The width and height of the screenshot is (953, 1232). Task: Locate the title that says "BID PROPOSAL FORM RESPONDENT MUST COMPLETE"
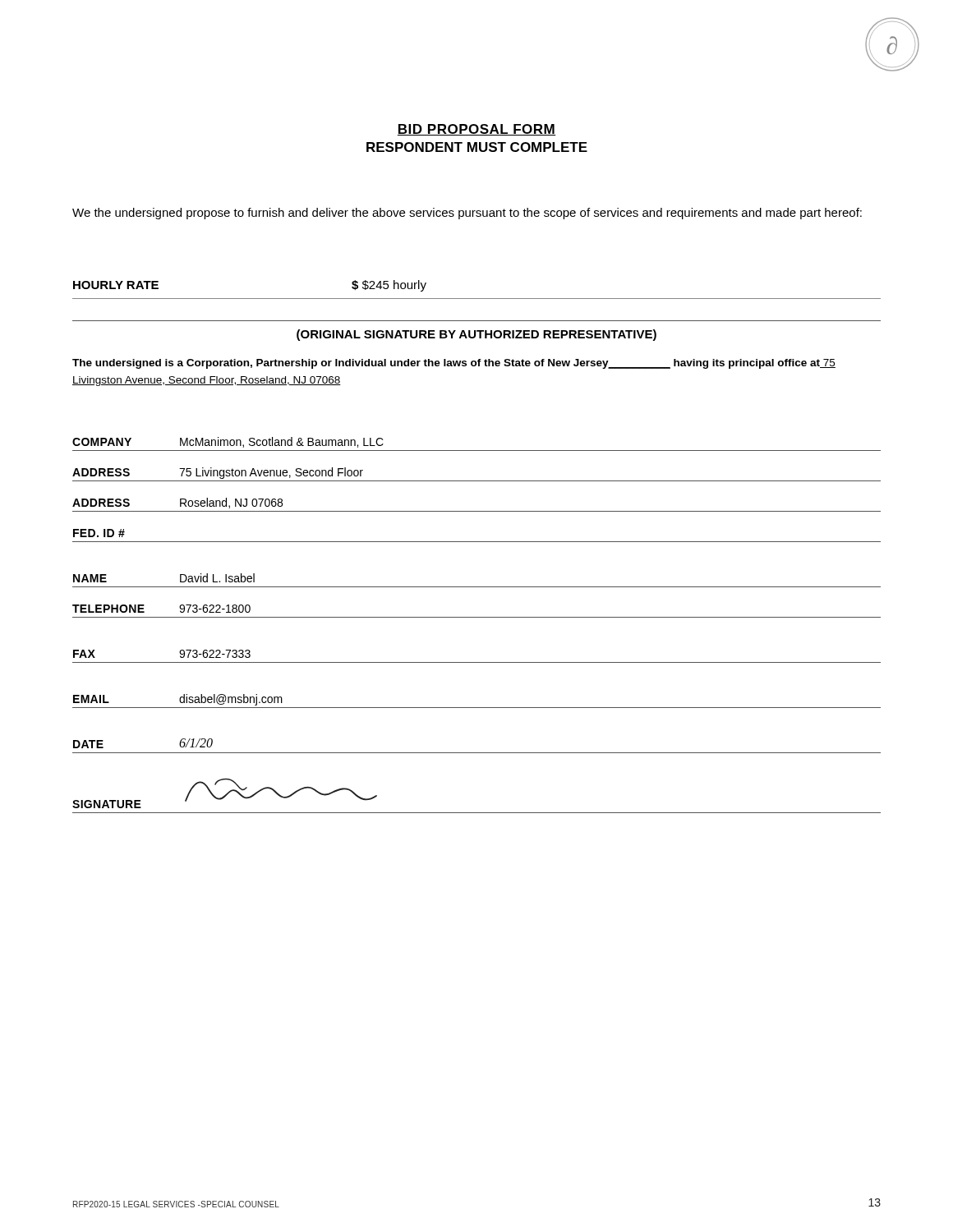(x=476, y=139)
